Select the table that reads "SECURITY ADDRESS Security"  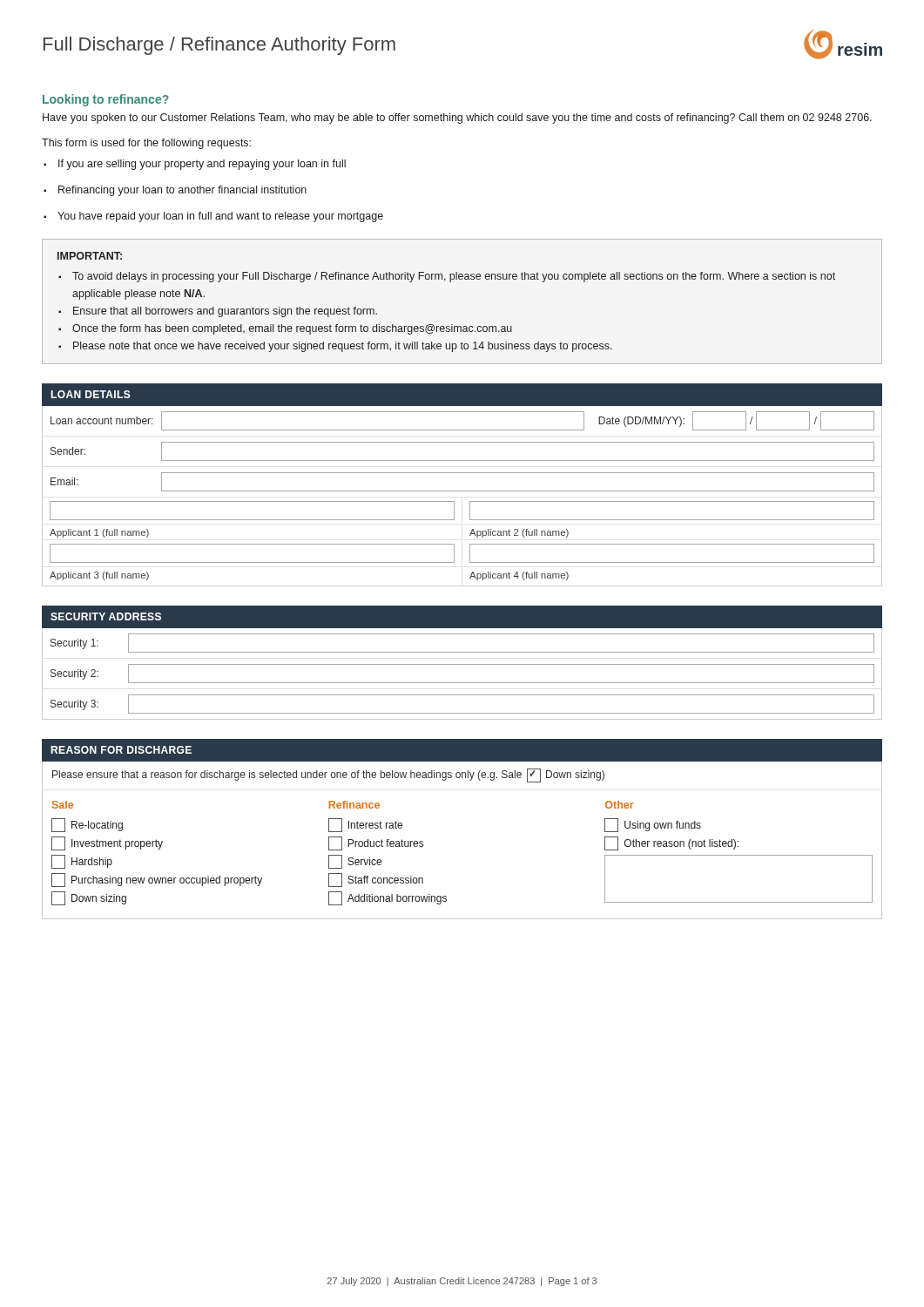[462, 662]
